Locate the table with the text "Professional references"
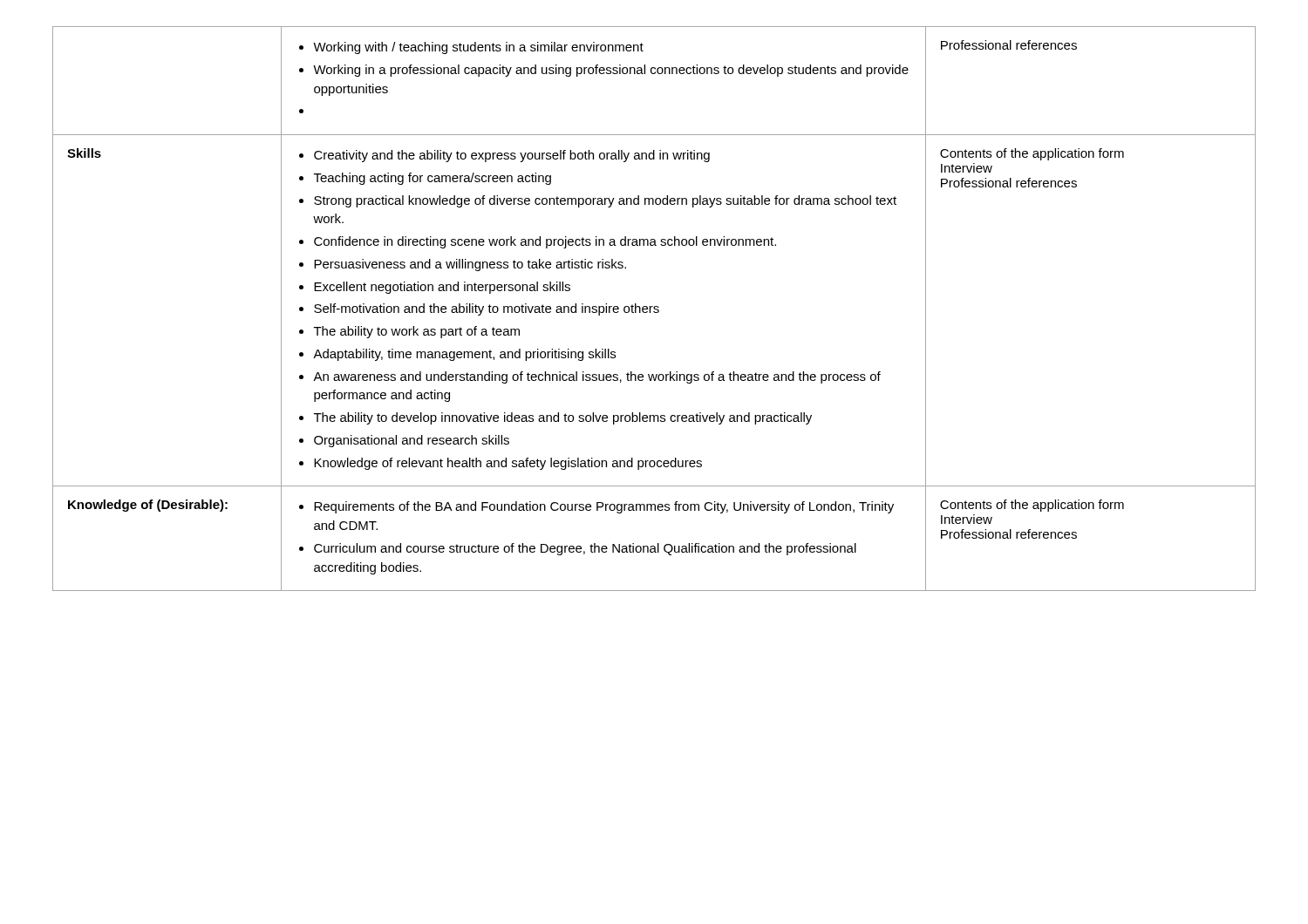The image size is (1308, 924). (654, 309)
